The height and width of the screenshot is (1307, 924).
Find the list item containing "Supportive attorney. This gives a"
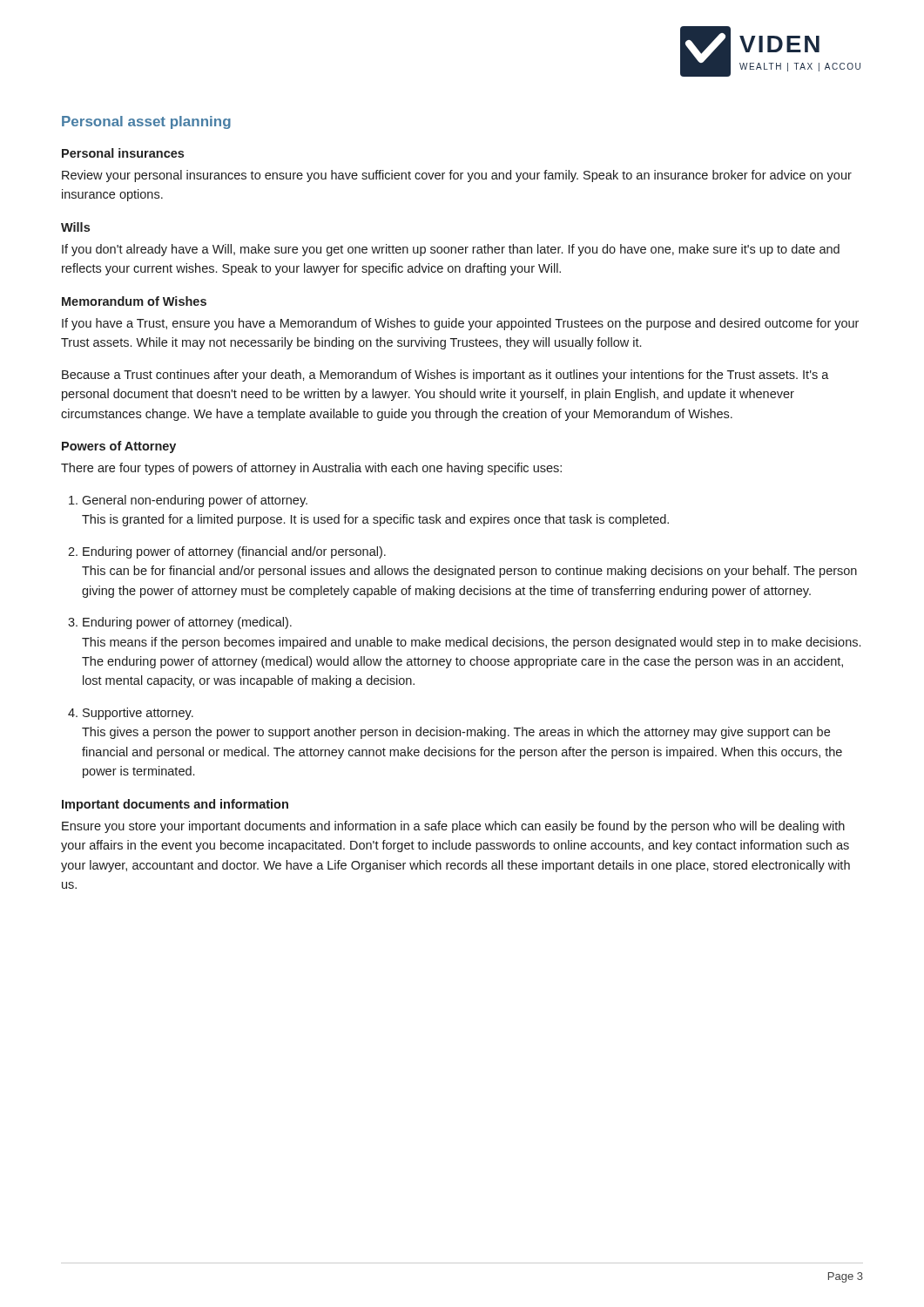pyautogui.click(x=472, y=741)
